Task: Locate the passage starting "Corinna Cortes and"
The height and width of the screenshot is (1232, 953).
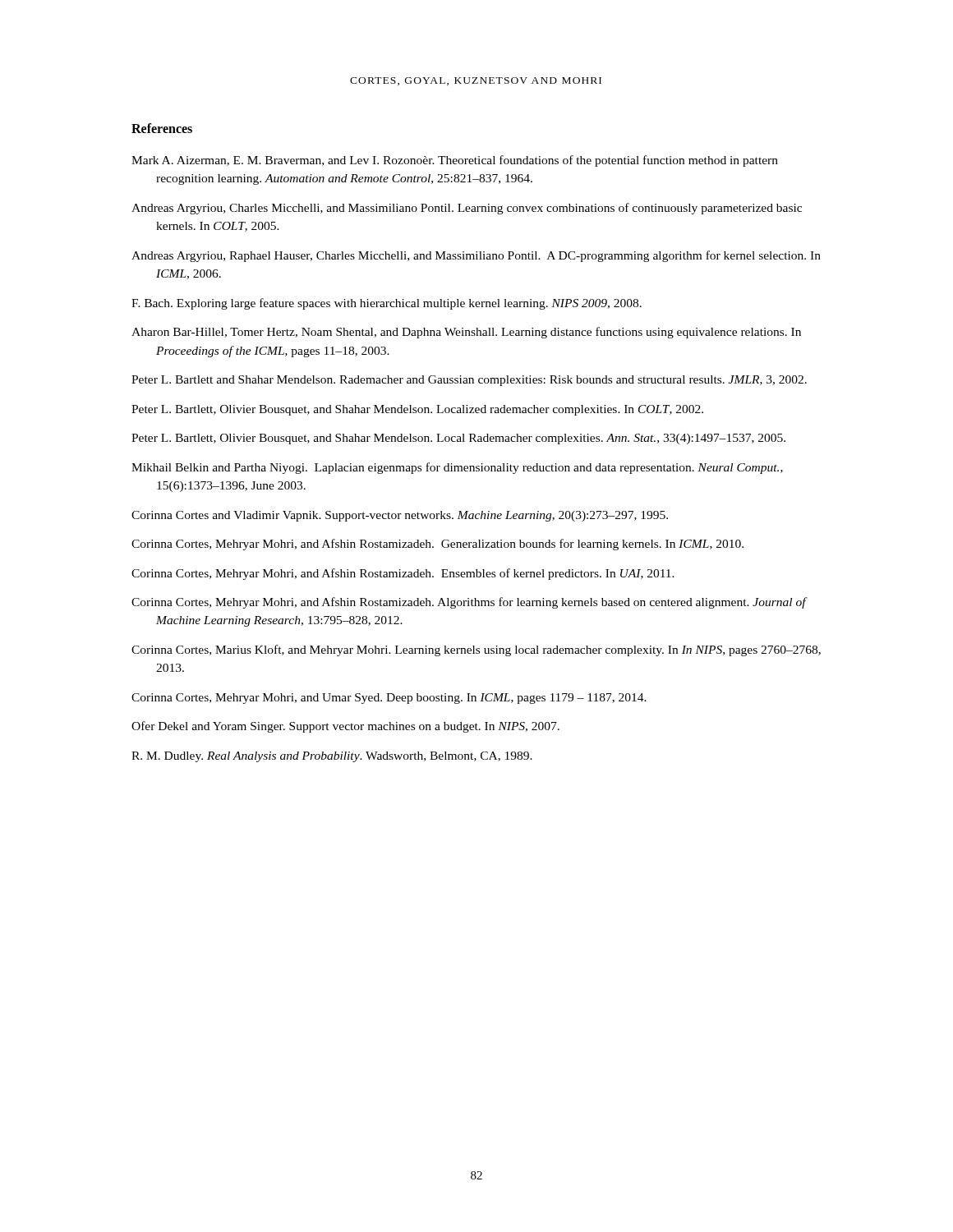Action: point(400,514)
